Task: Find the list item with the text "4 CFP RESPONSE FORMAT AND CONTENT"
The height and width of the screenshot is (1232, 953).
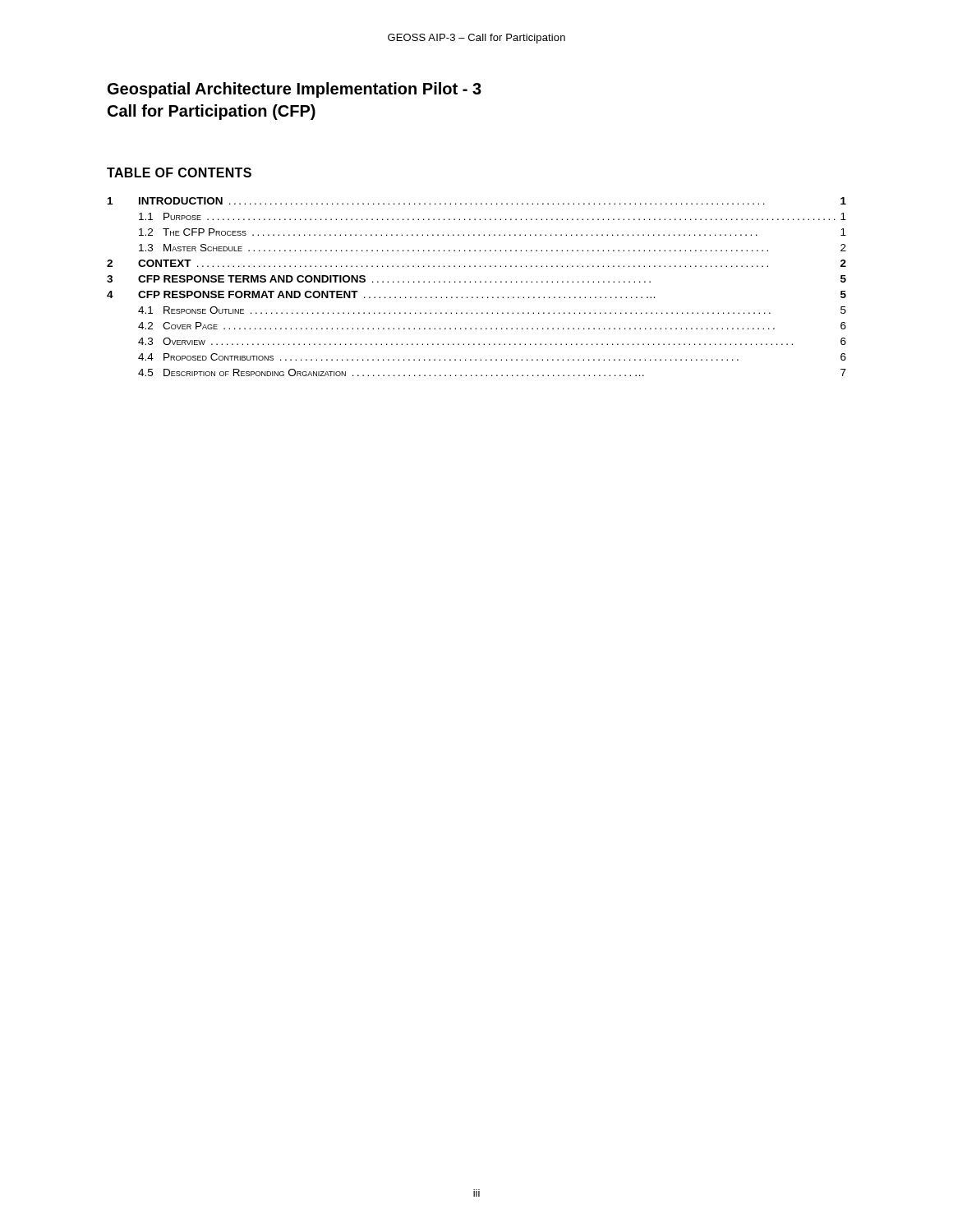Action: click(x=476, y=294)
